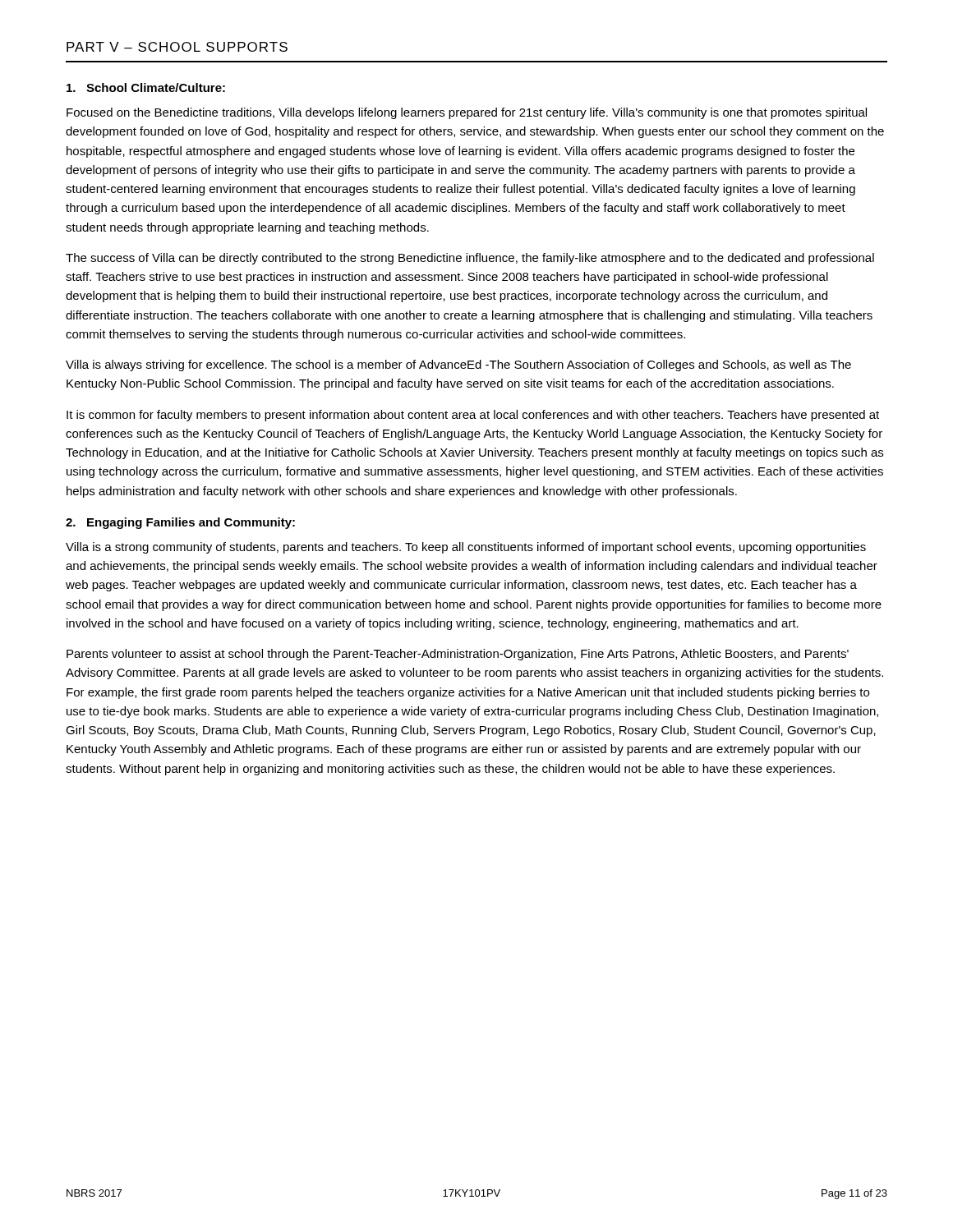This screenshot has width=953, height=1232.
Task: Locate the block of text that opens with "Parents volunteer to"
Action: 475,711
